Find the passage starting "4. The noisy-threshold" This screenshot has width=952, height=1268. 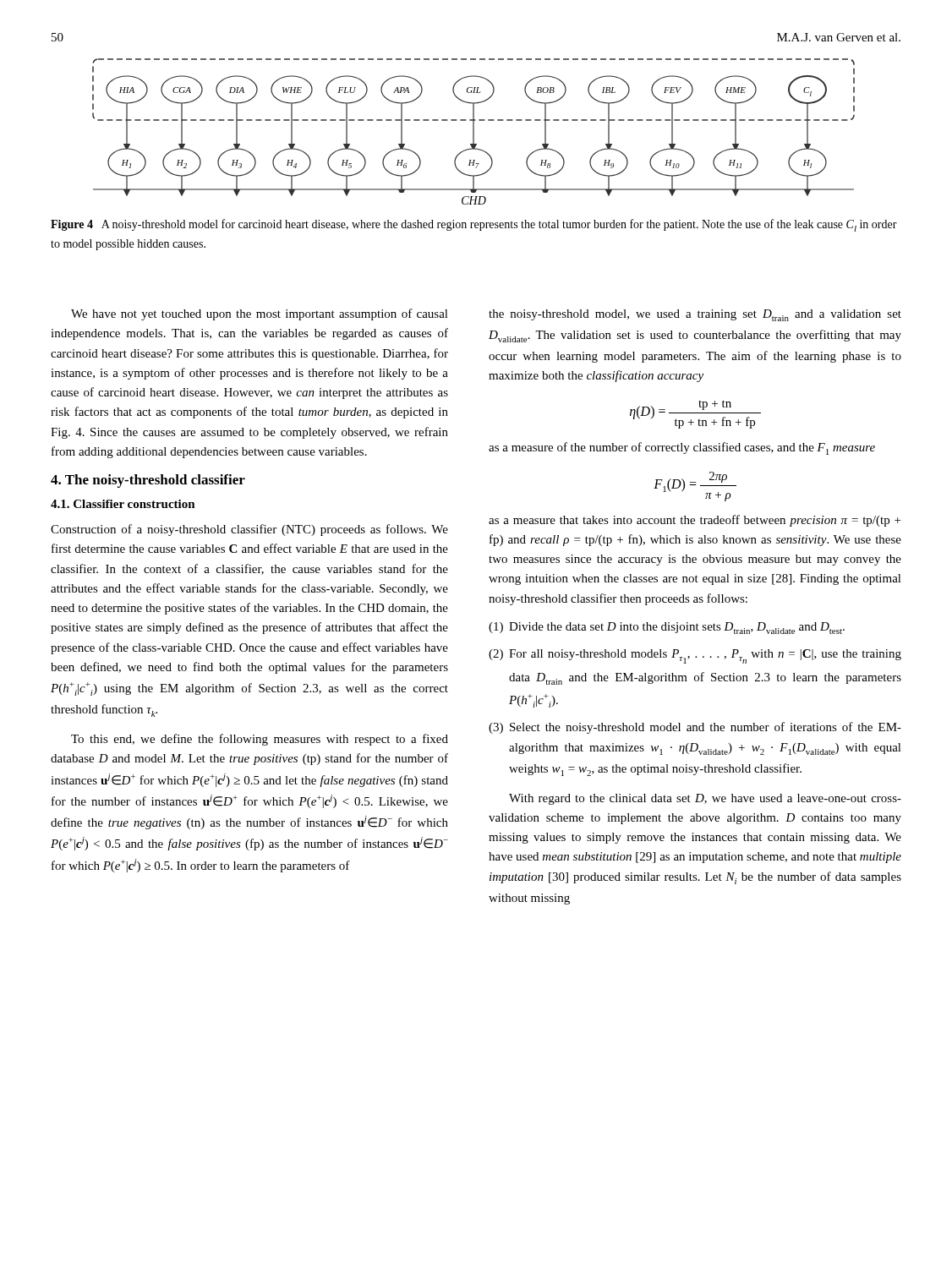(x=148, y=480)
